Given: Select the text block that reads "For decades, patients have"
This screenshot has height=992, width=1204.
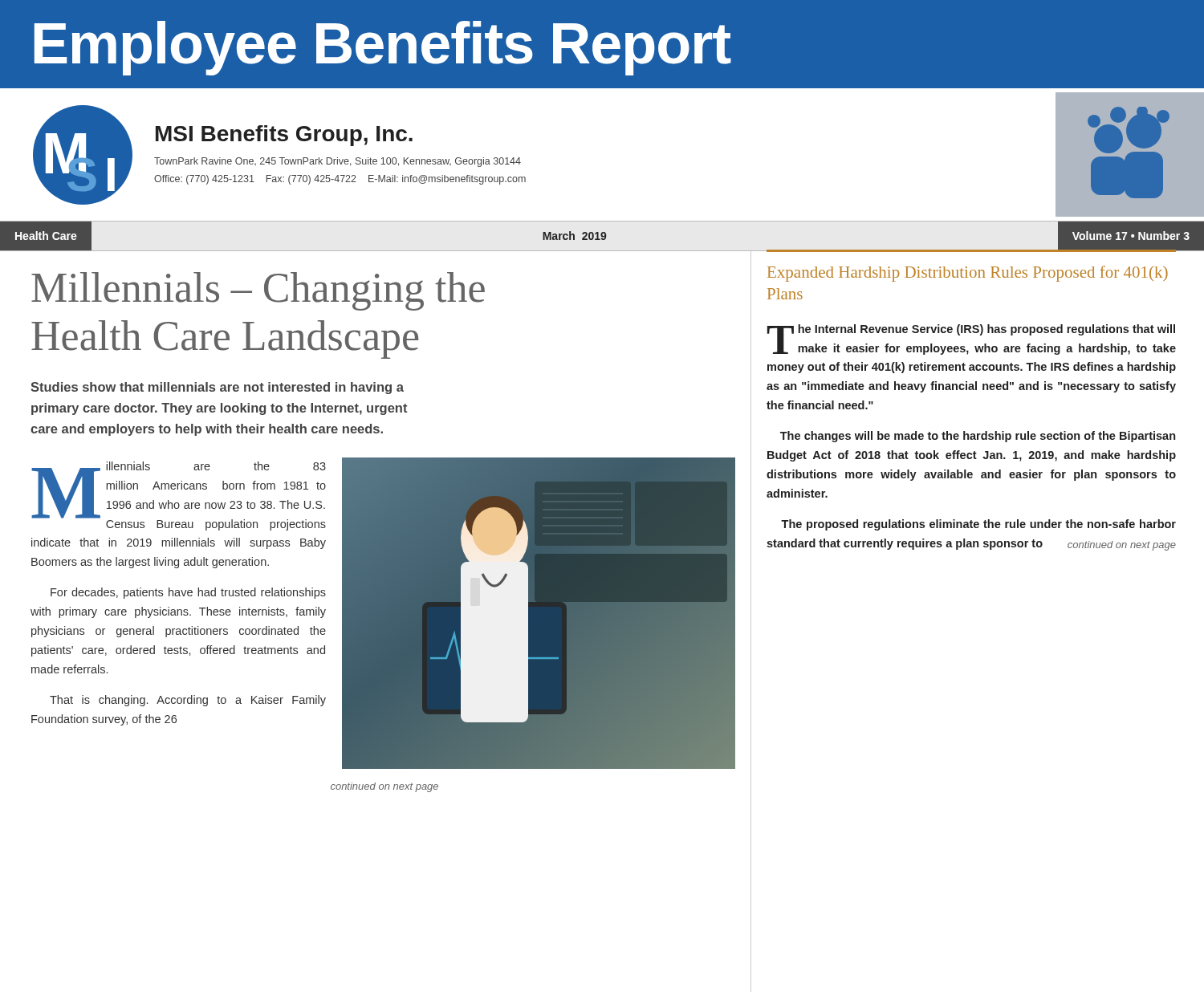Looking at the screenshot, I should tap(178, 631).
